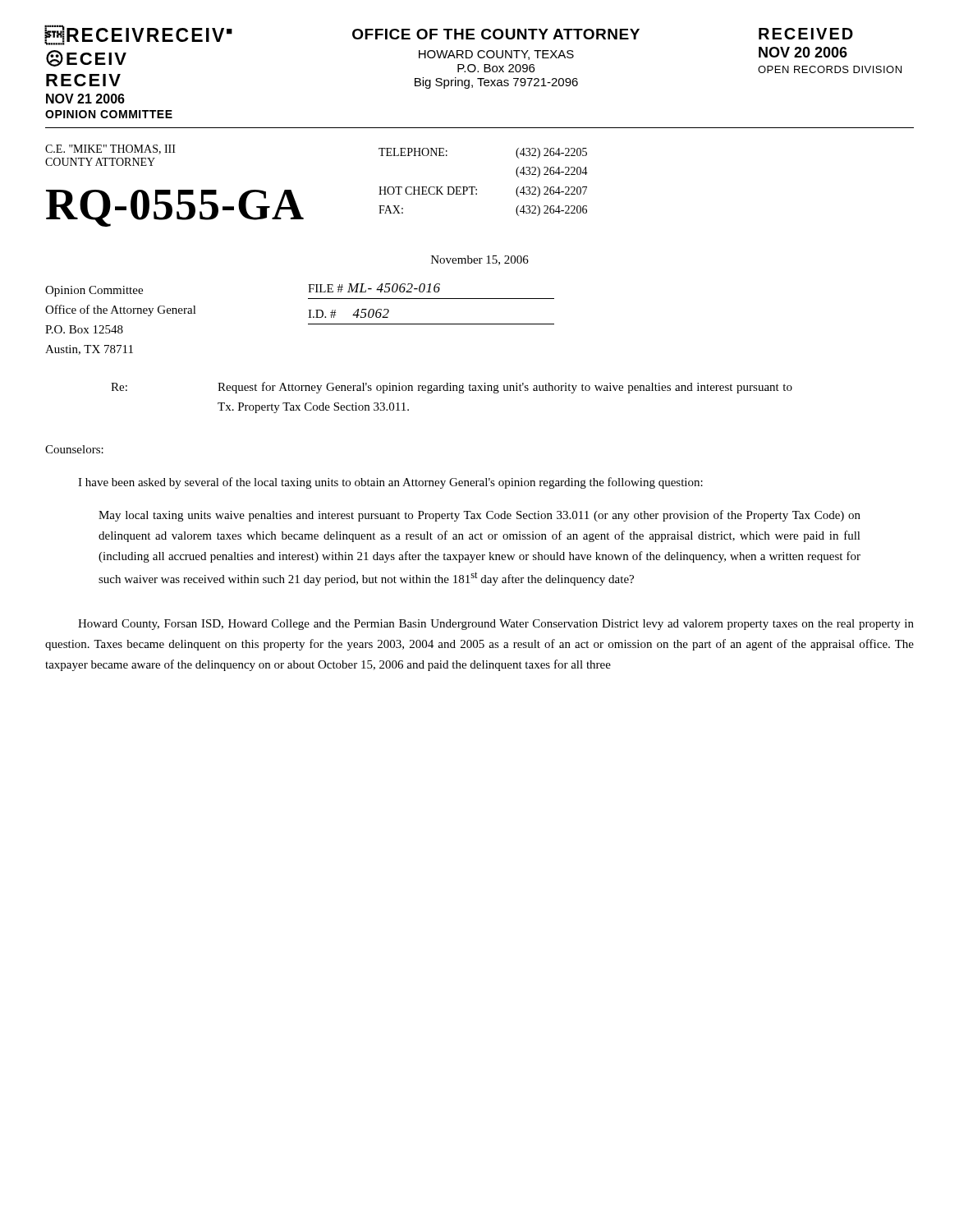Click on the text block that reads "TELEPHONE: (432) 264-2205 (432) 264-2204 HOT CHECK"
The image size is (959, 1232).
[x=483, y=181]
